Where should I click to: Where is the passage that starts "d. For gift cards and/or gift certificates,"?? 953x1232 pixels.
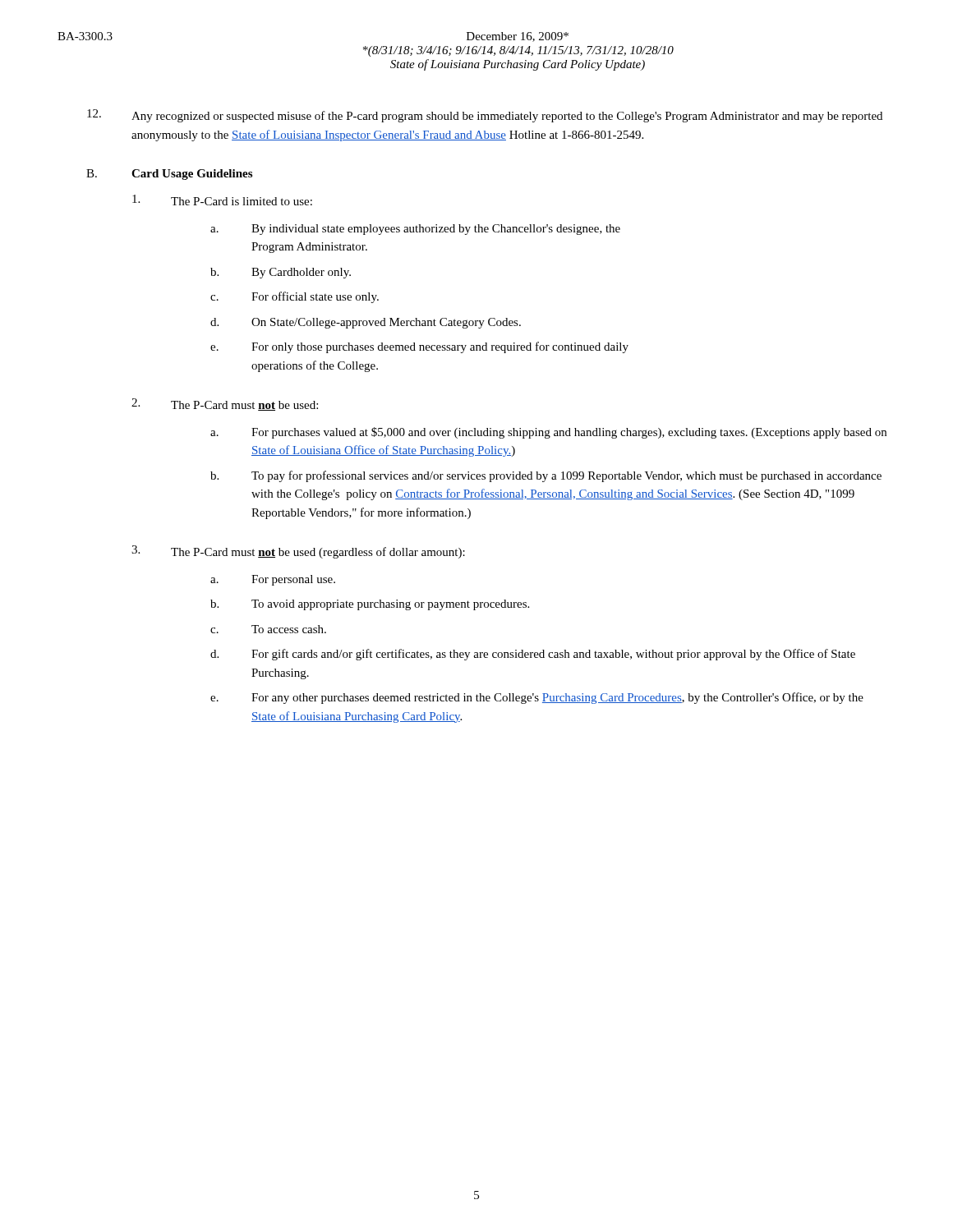(549, 663)
